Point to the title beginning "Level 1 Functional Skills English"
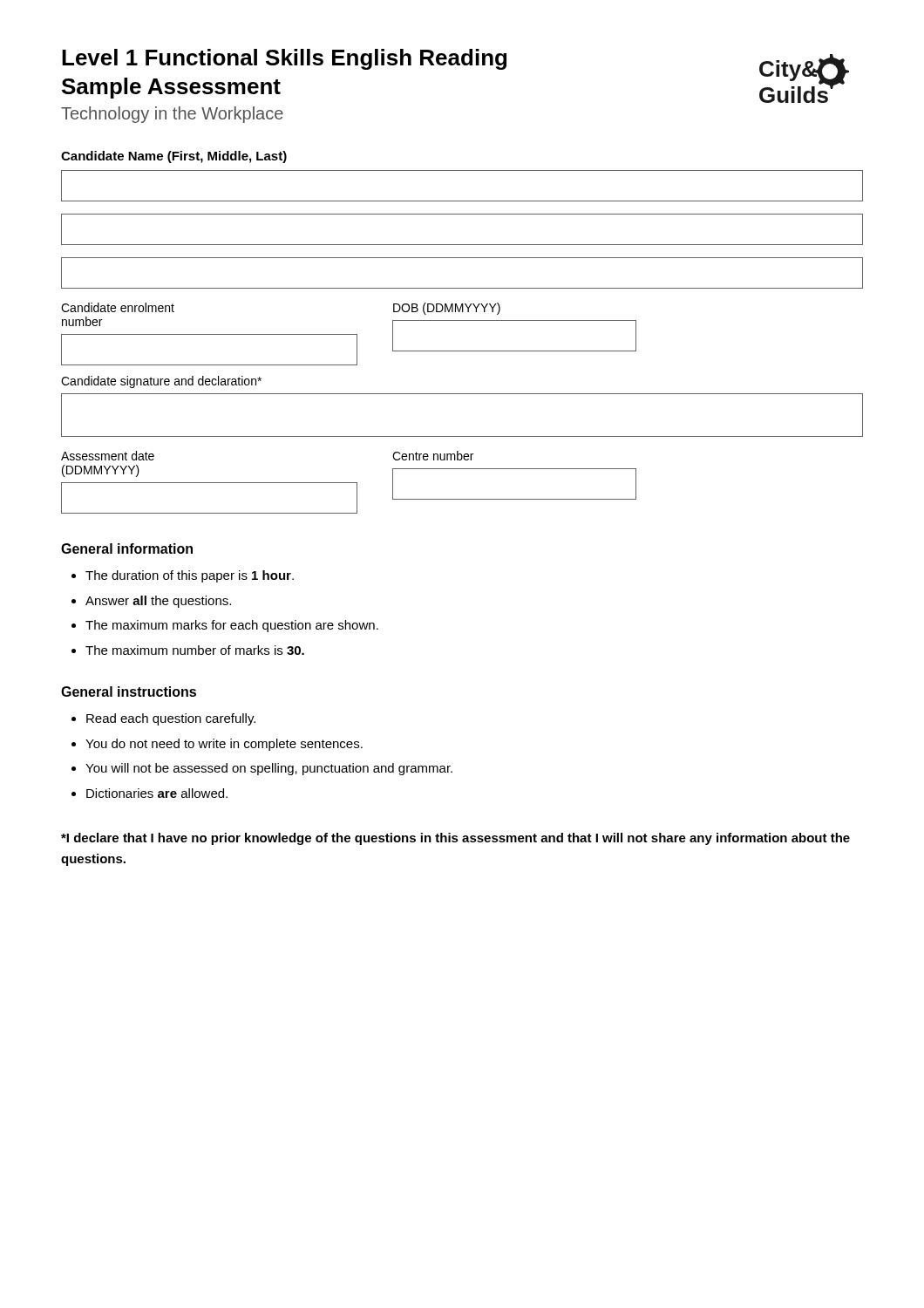 click(284, 59)
